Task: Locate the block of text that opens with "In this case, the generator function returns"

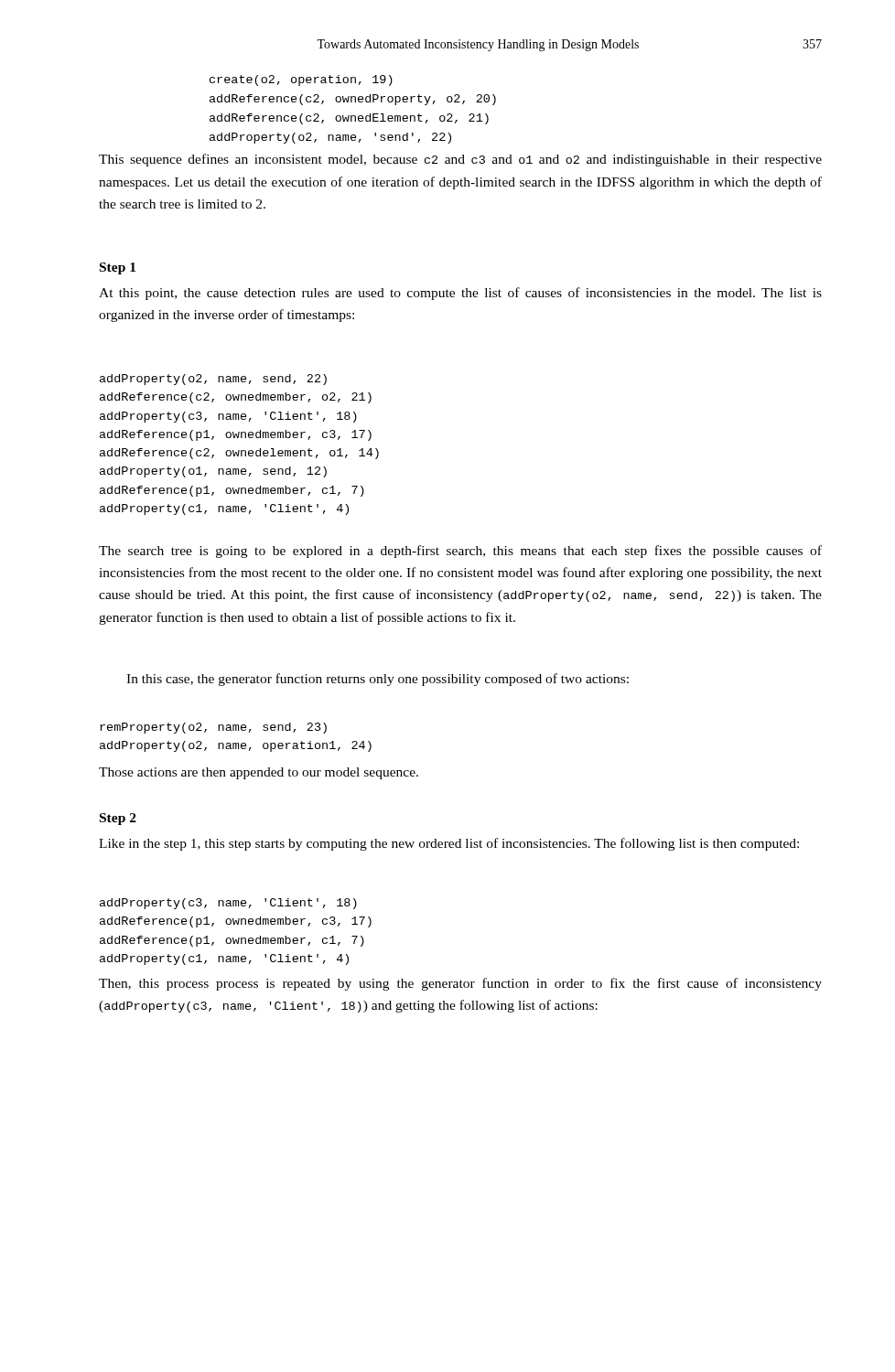Action: [x=460, y=679]
